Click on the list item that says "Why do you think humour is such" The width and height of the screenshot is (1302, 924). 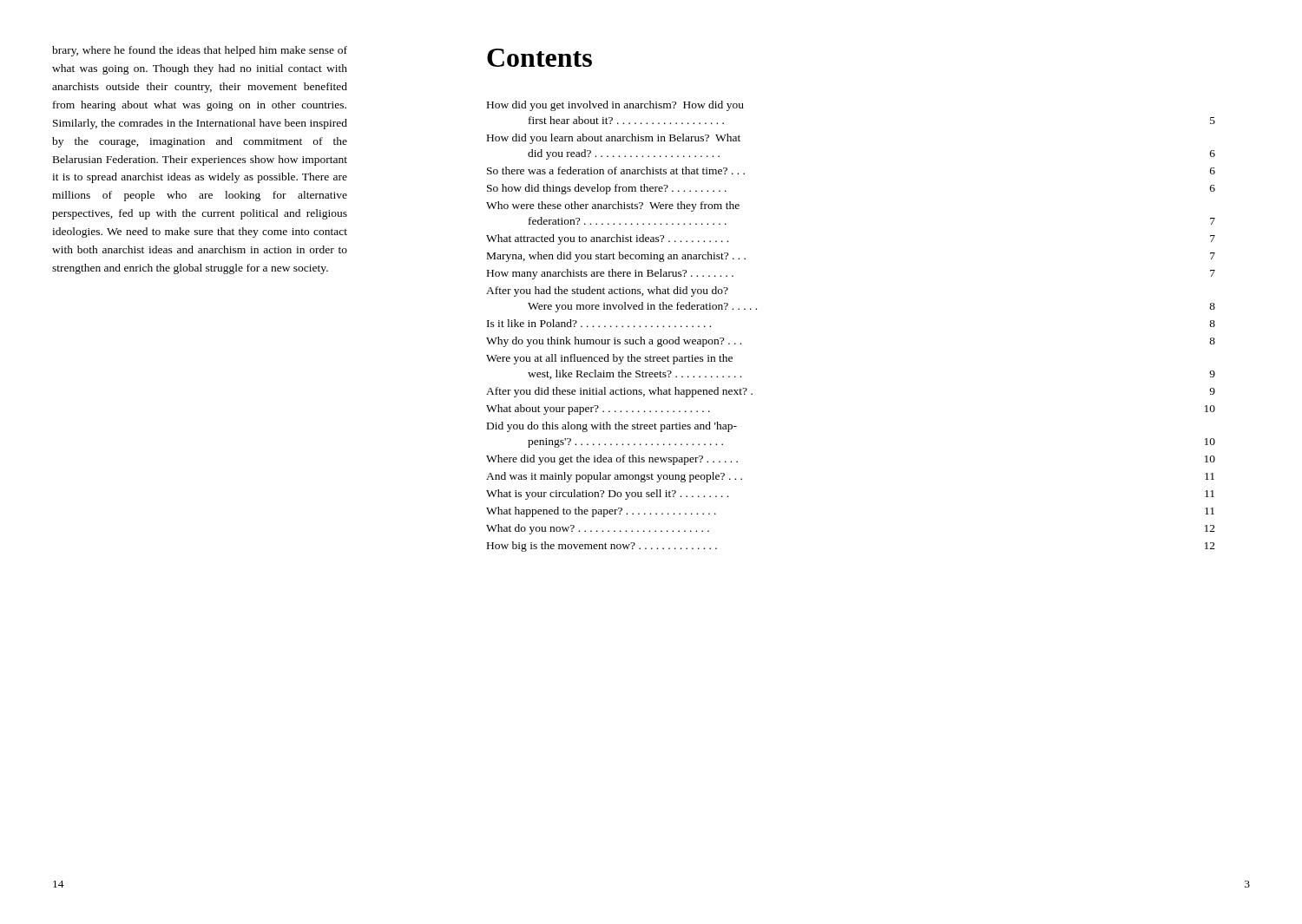(608, 341)
